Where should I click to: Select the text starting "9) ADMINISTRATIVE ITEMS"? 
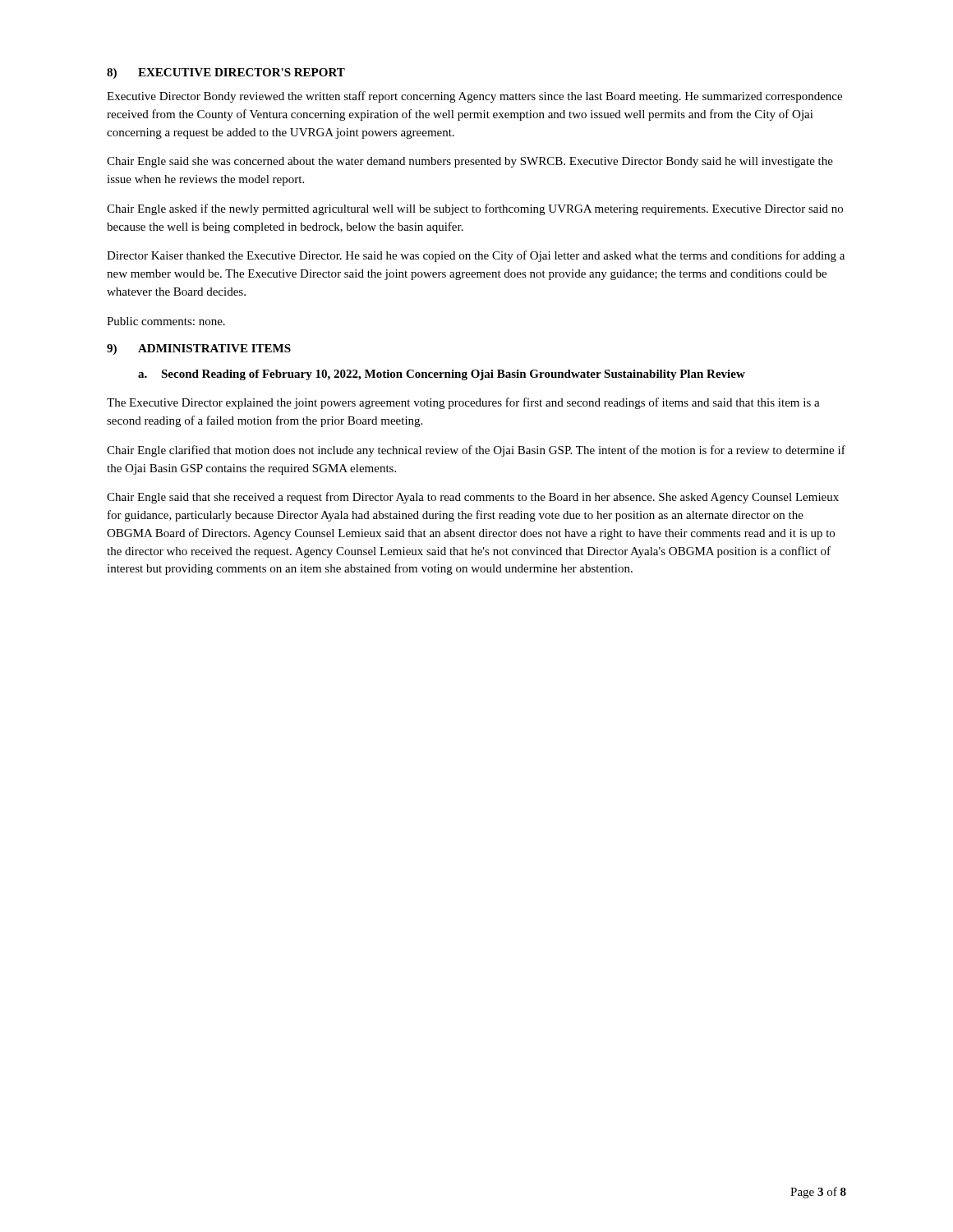click(199, 351)
